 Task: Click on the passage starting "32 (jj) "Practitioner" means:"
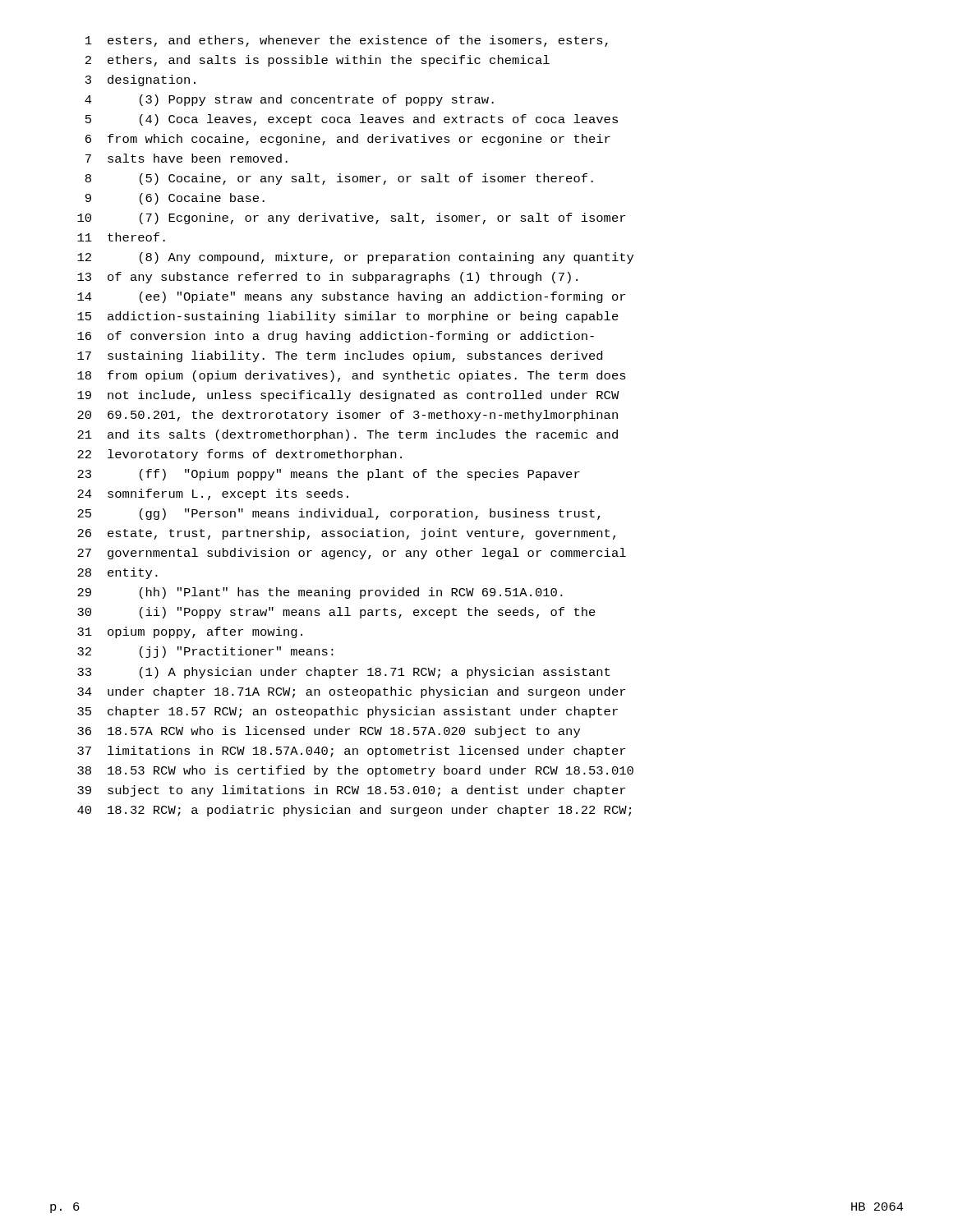pos(205,652)
